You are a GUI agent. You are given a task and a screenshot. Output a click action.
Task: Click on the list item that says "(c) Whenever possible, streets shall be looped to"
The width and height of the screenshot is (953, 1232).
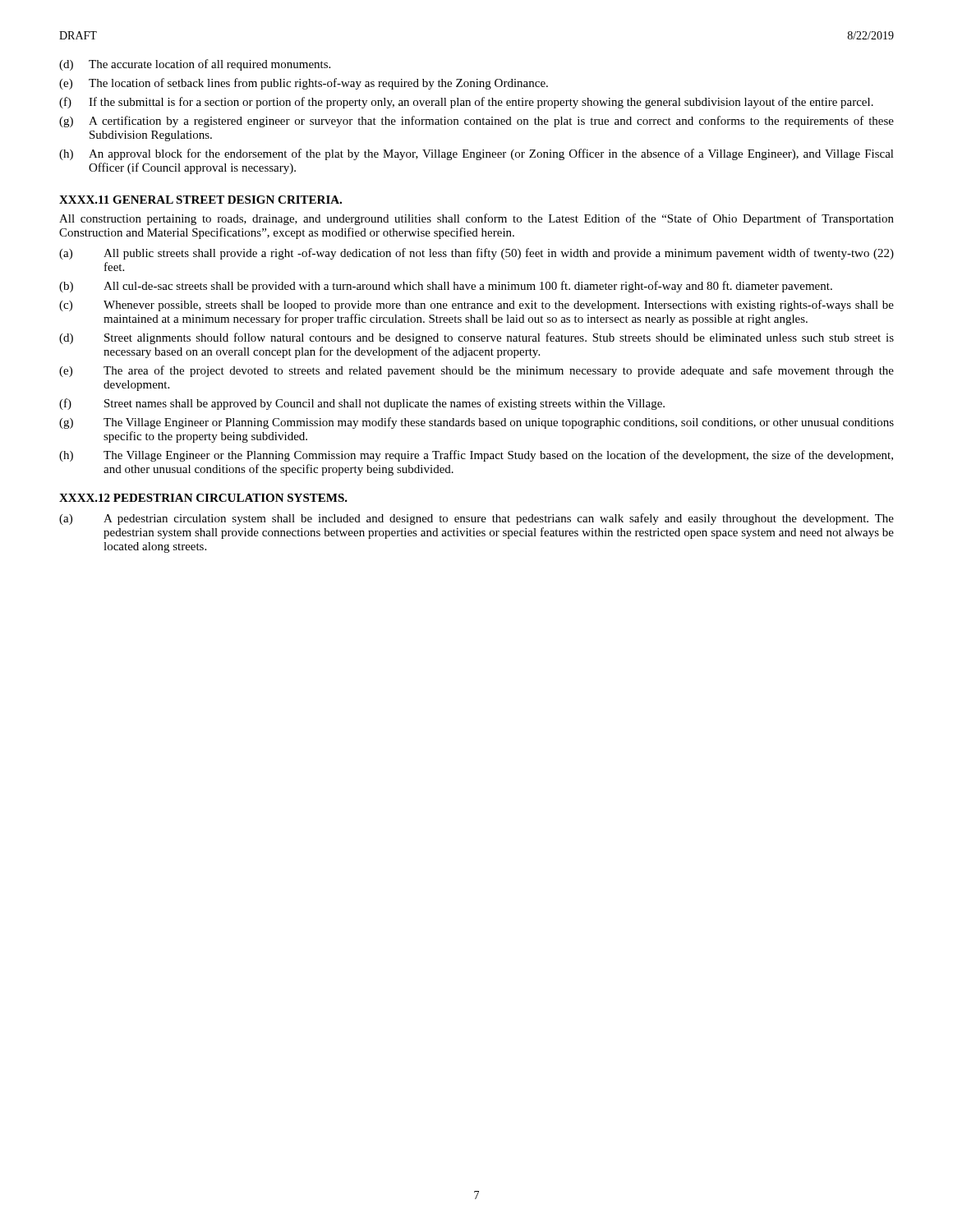coord(476,312)
